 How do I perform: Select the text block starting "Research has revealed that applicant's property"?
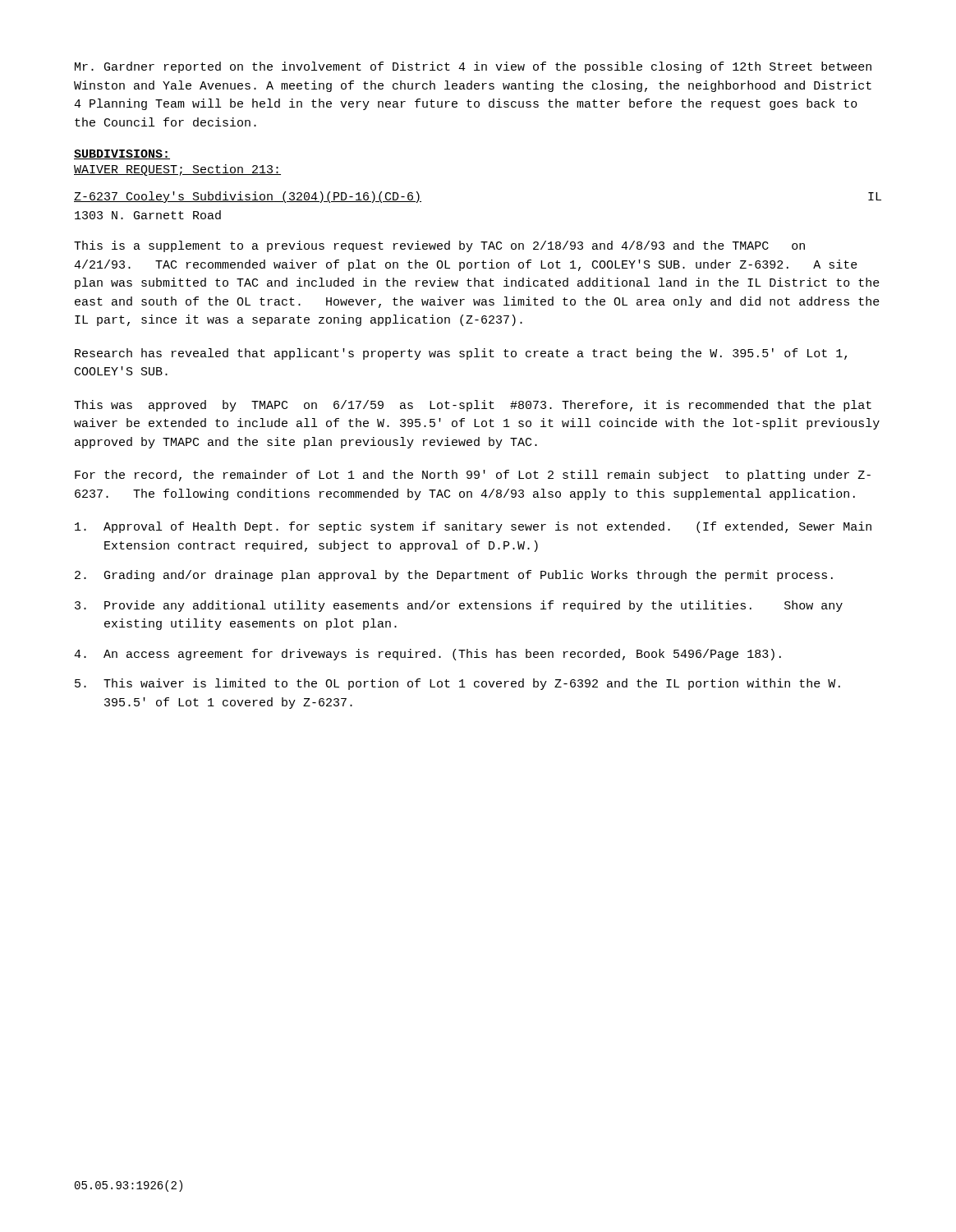[x=462, y=363]
